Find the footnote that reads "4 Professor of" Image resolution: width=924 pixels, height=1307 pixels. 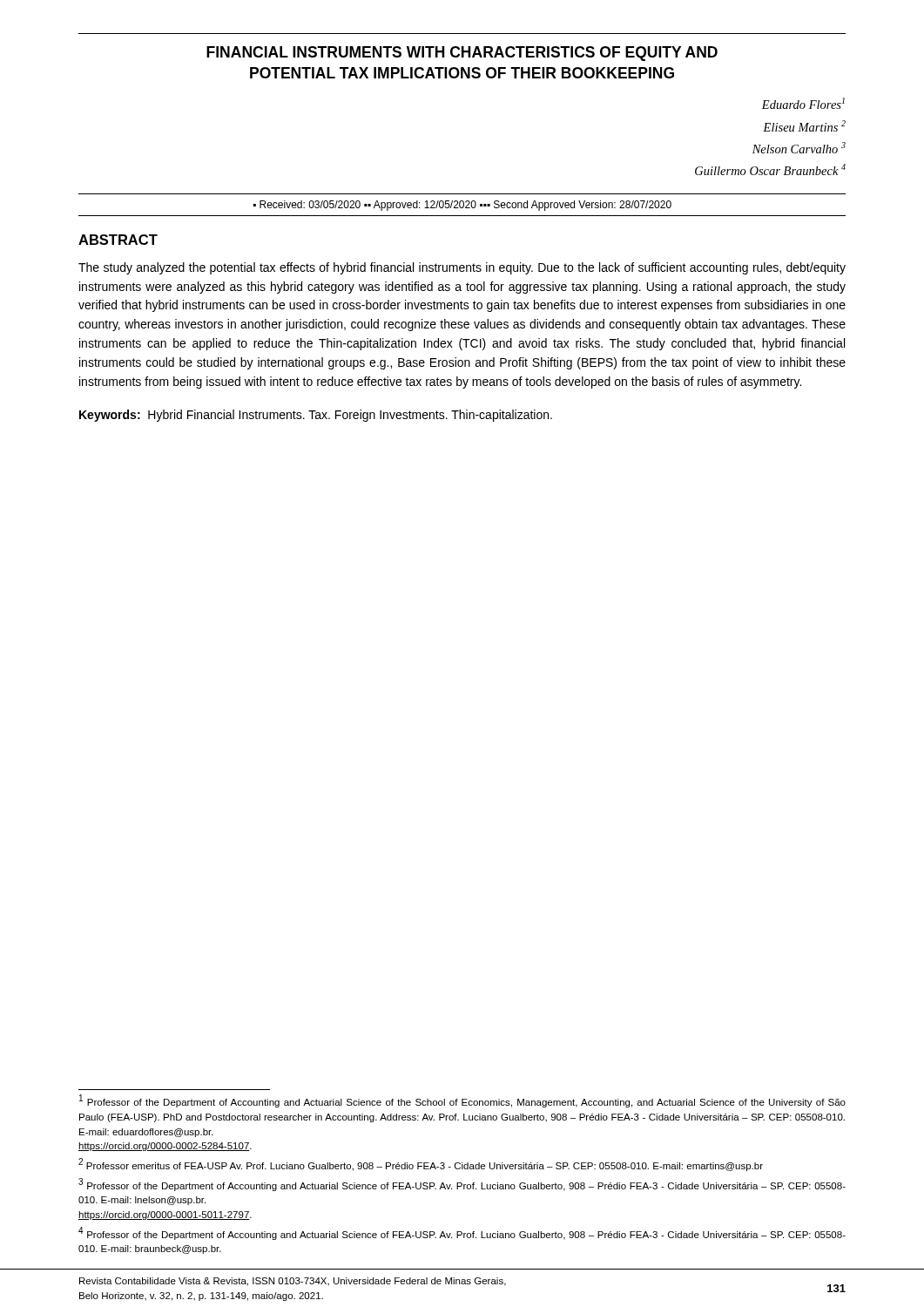click(x=462, y=1241)
